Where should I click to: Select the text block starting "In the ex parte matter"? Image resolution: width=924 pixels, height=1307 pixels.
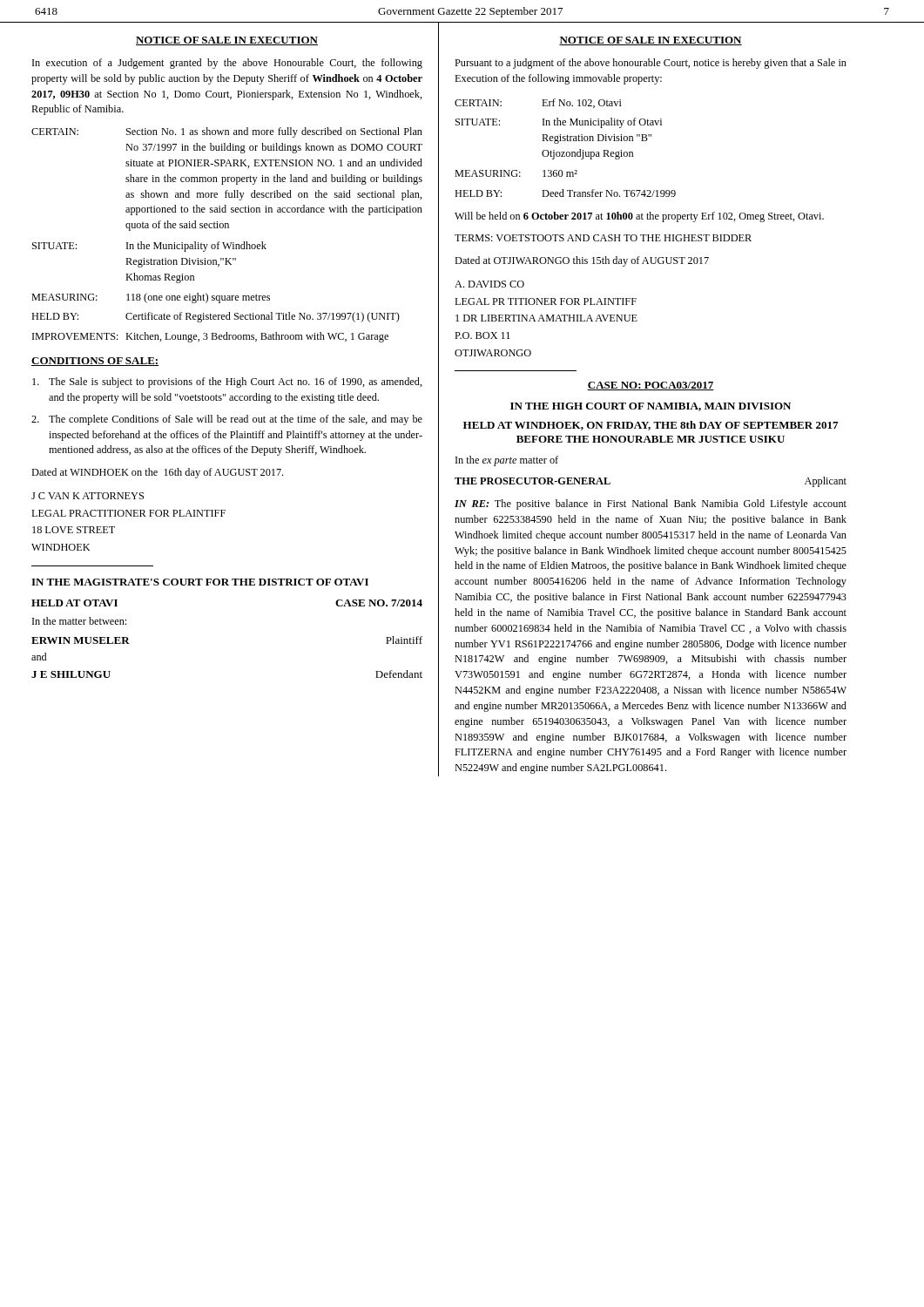[x=506, y=460]
